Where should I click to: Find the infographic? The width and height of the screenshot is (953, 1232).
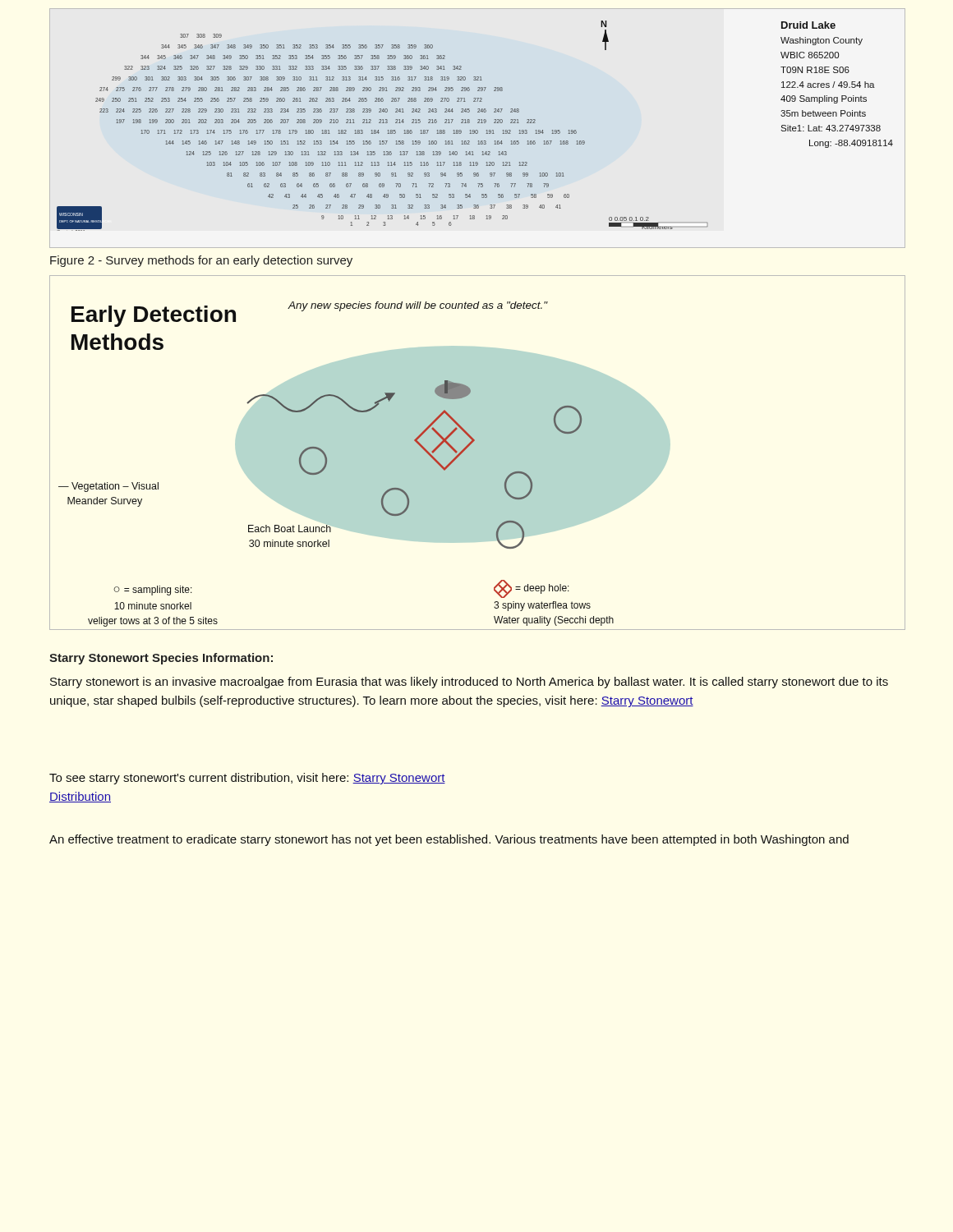tap(477, 453)
